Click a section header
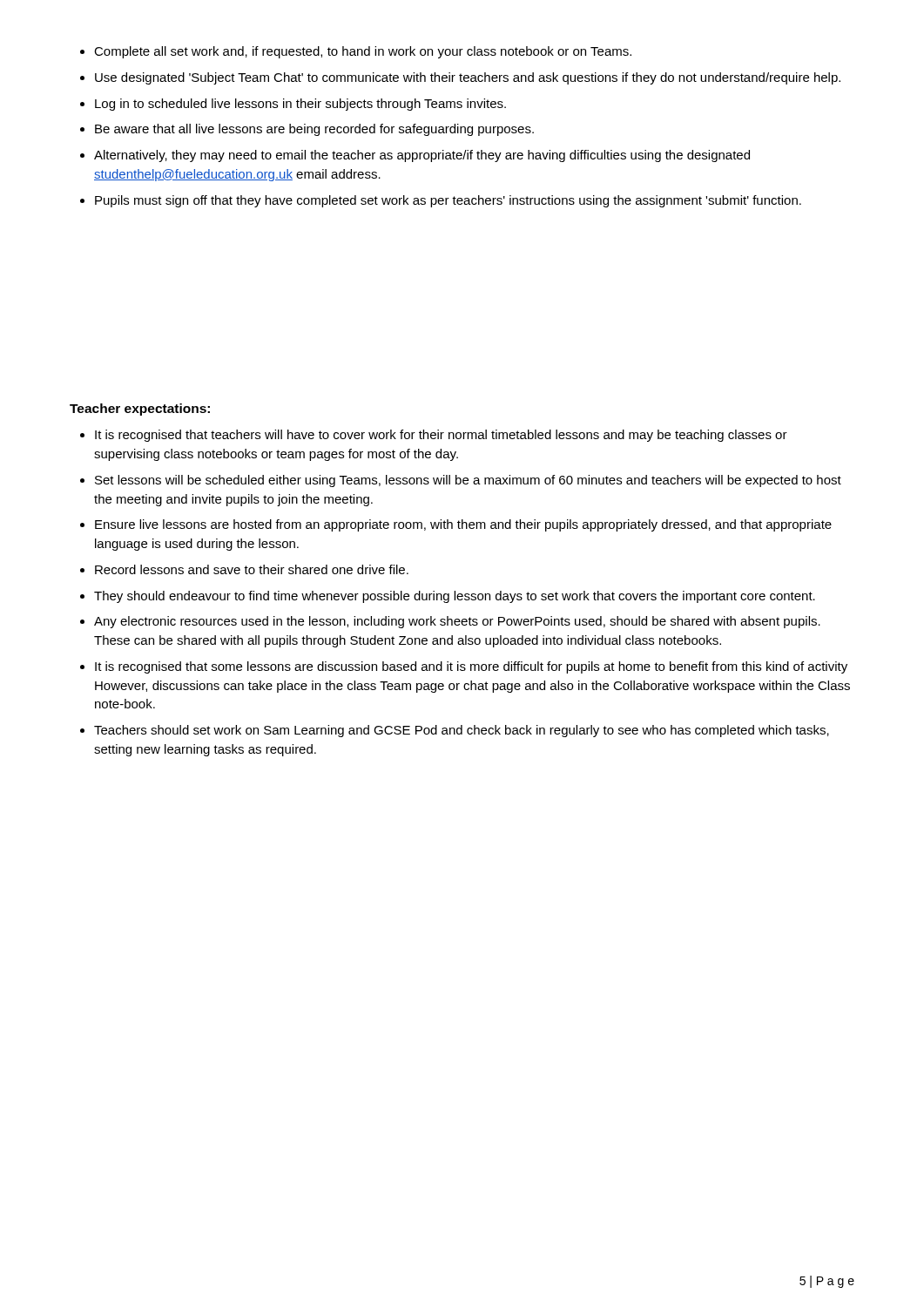The image size is (924, 1307). click(462, 409)
